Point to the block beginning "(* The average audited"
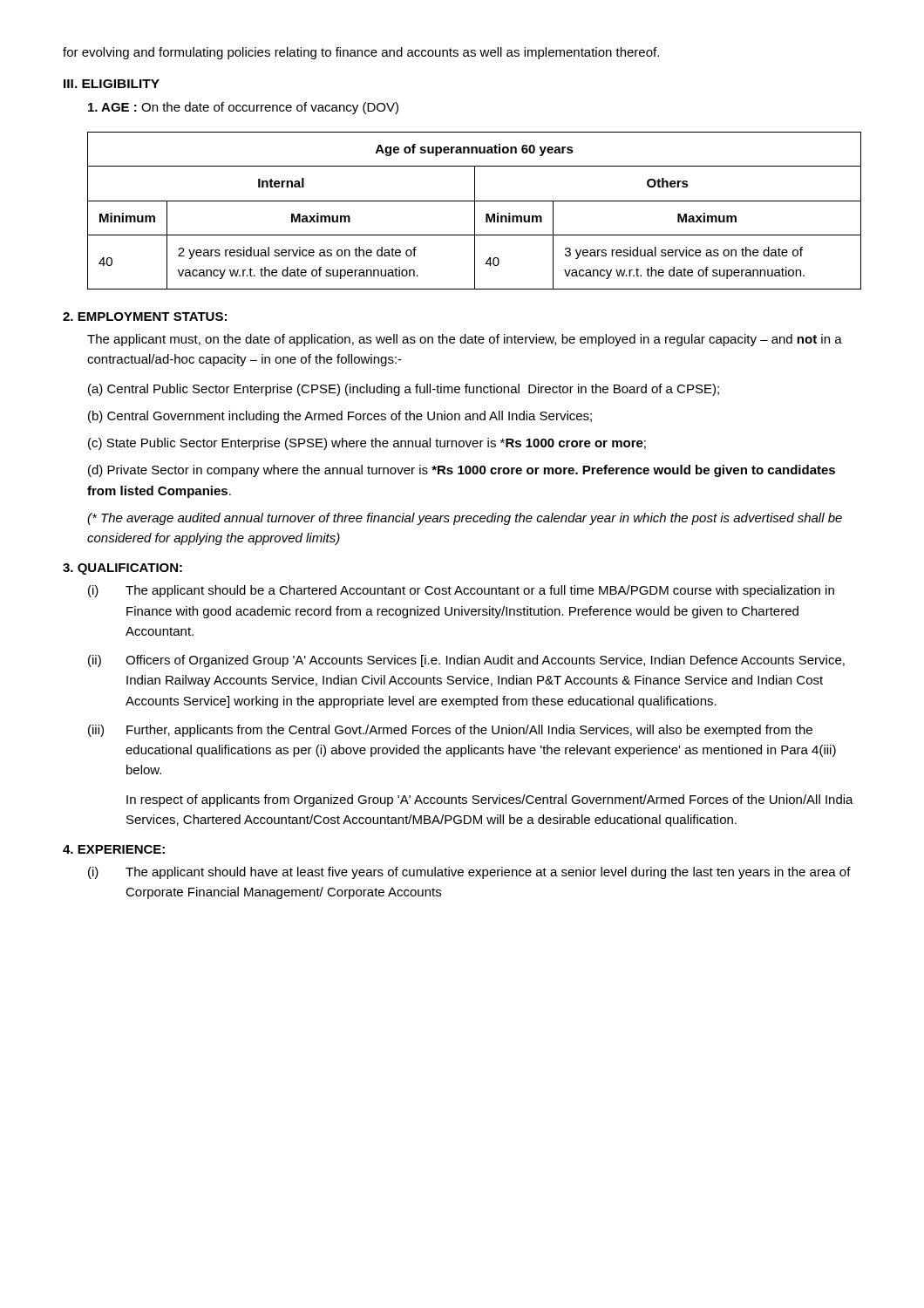 [x=465, y=527]
